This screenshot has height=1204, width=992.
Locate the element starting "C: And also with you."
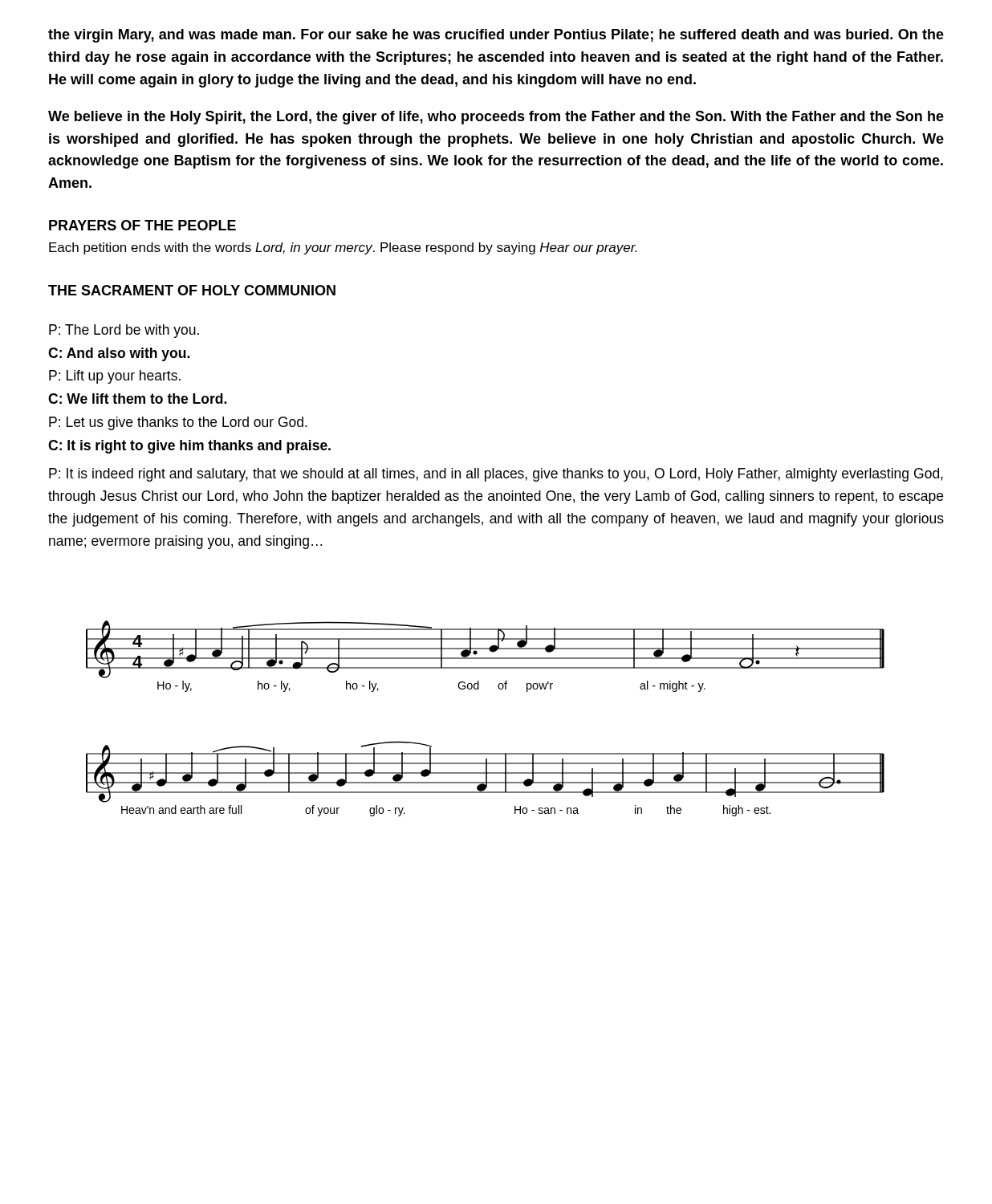(x=119, y=353)
